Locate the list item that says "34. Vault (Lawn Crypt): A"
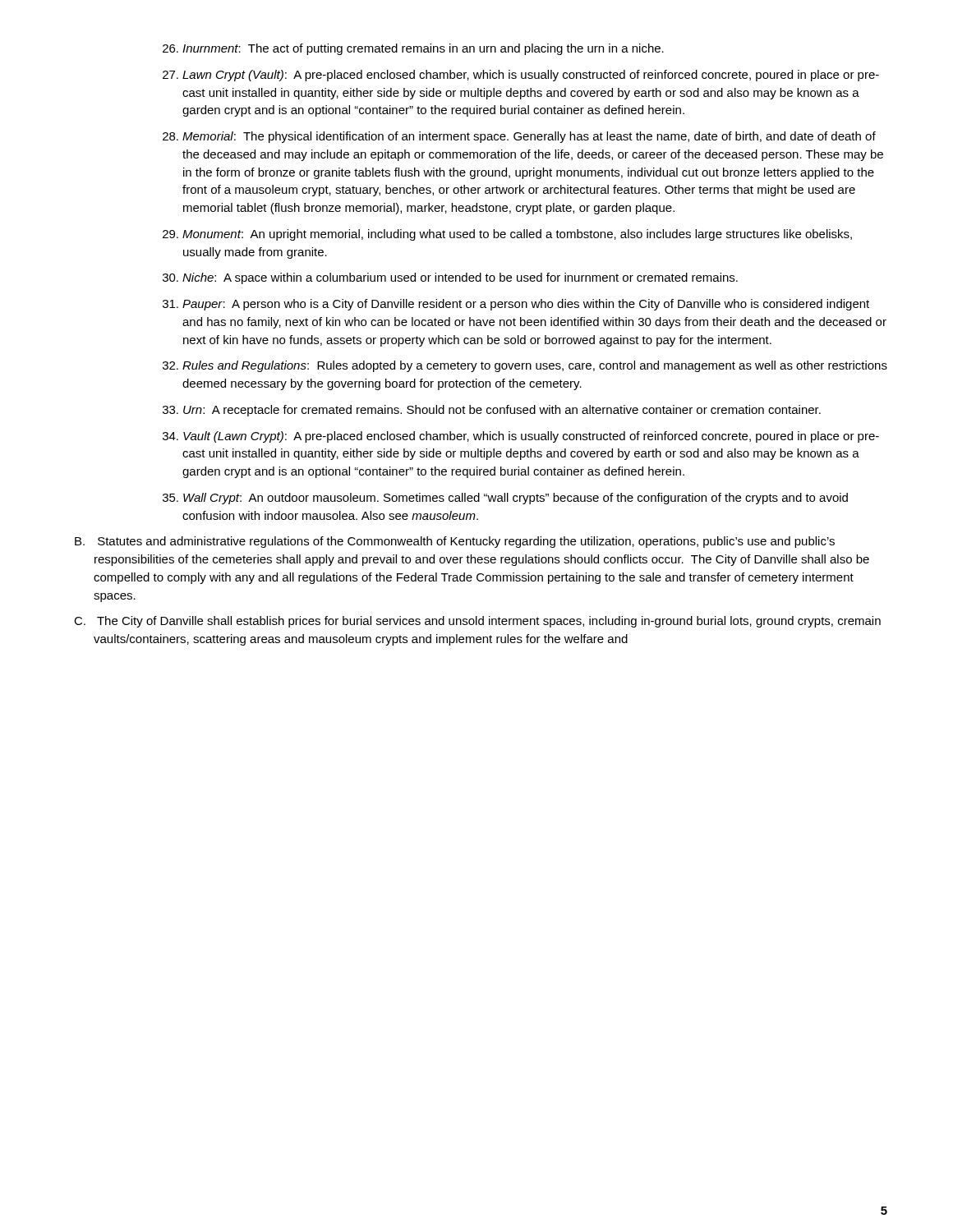Screen dimensions: 1232x953 pyautogui.click(x=522, y=453)
